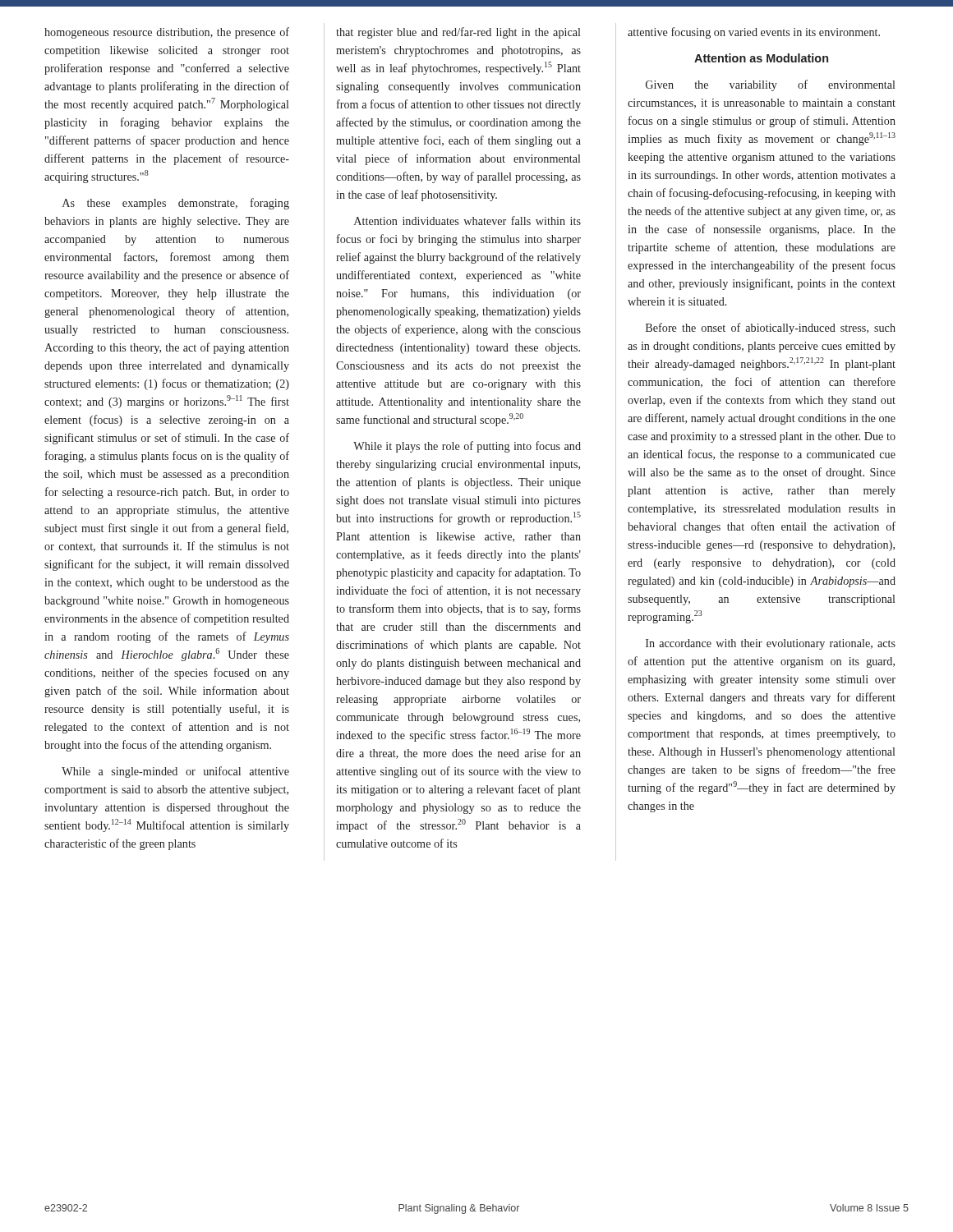This screenshot has width=953, height=1232.
Task: Point to the block beginning "attentive focusing on varied"
Action: 762,32
